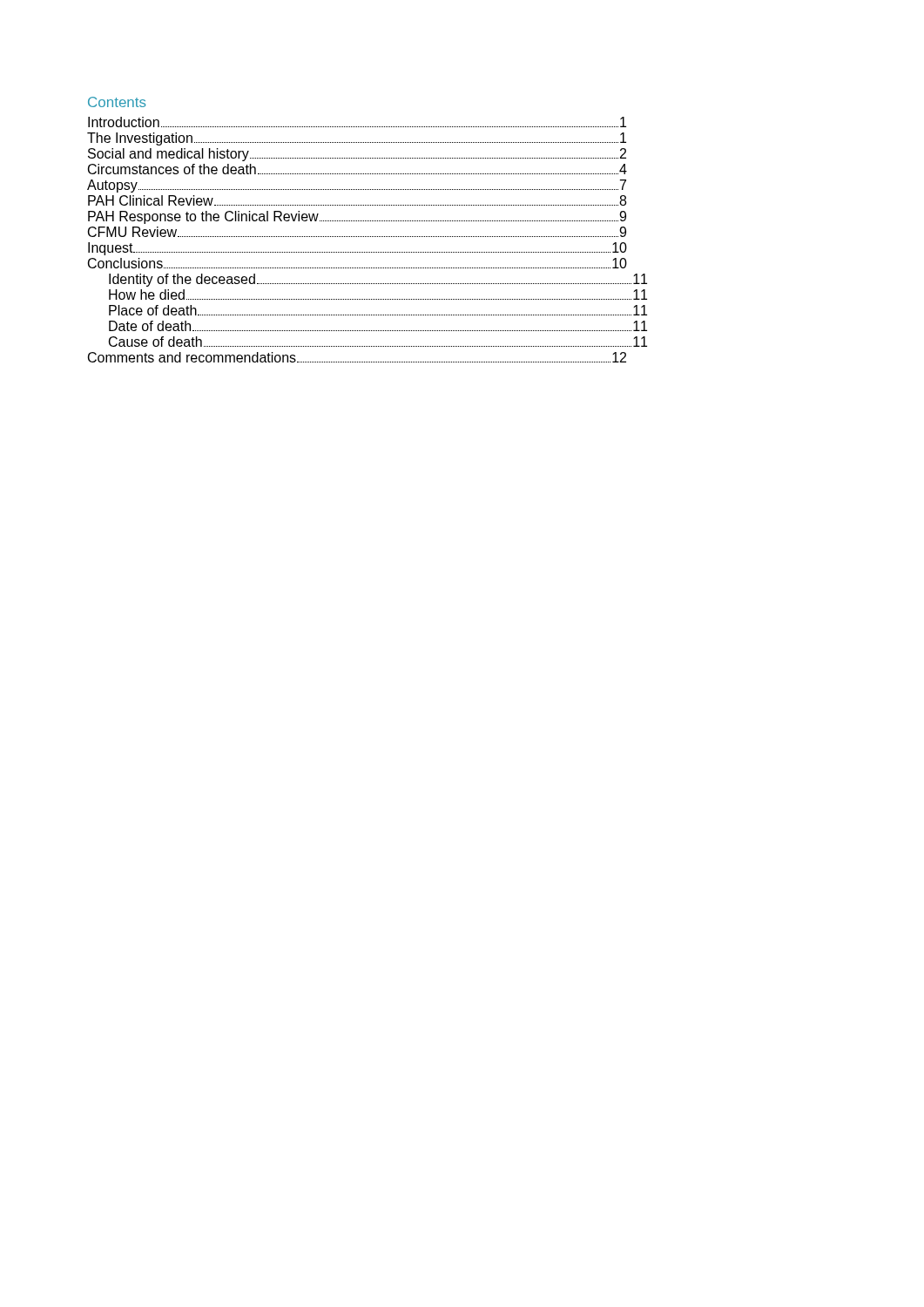Select the passage starting "How he died 11"
924x1307 pixels.
pos(357,295)
